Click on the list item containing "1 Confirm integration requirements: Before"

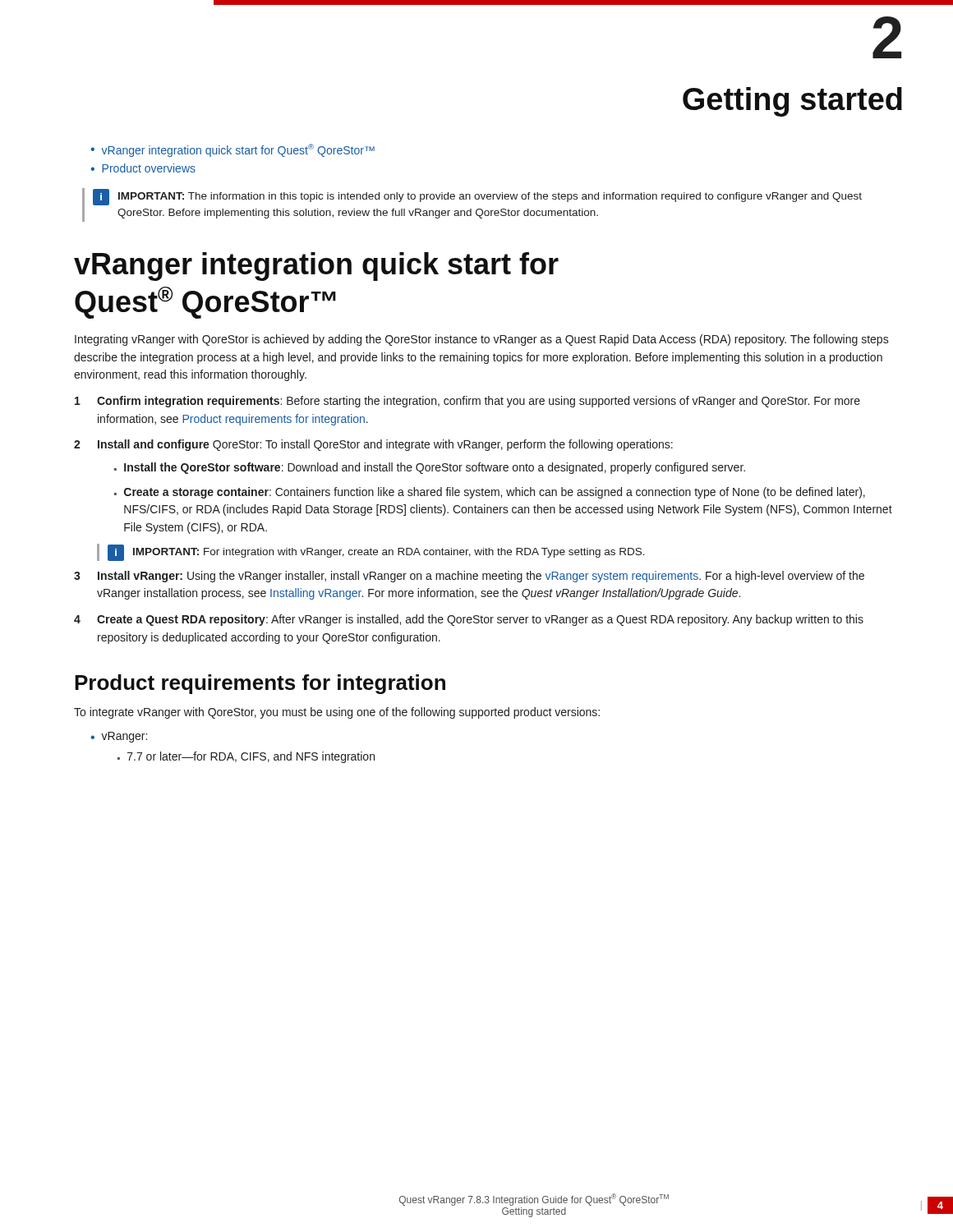click(489, 410)
